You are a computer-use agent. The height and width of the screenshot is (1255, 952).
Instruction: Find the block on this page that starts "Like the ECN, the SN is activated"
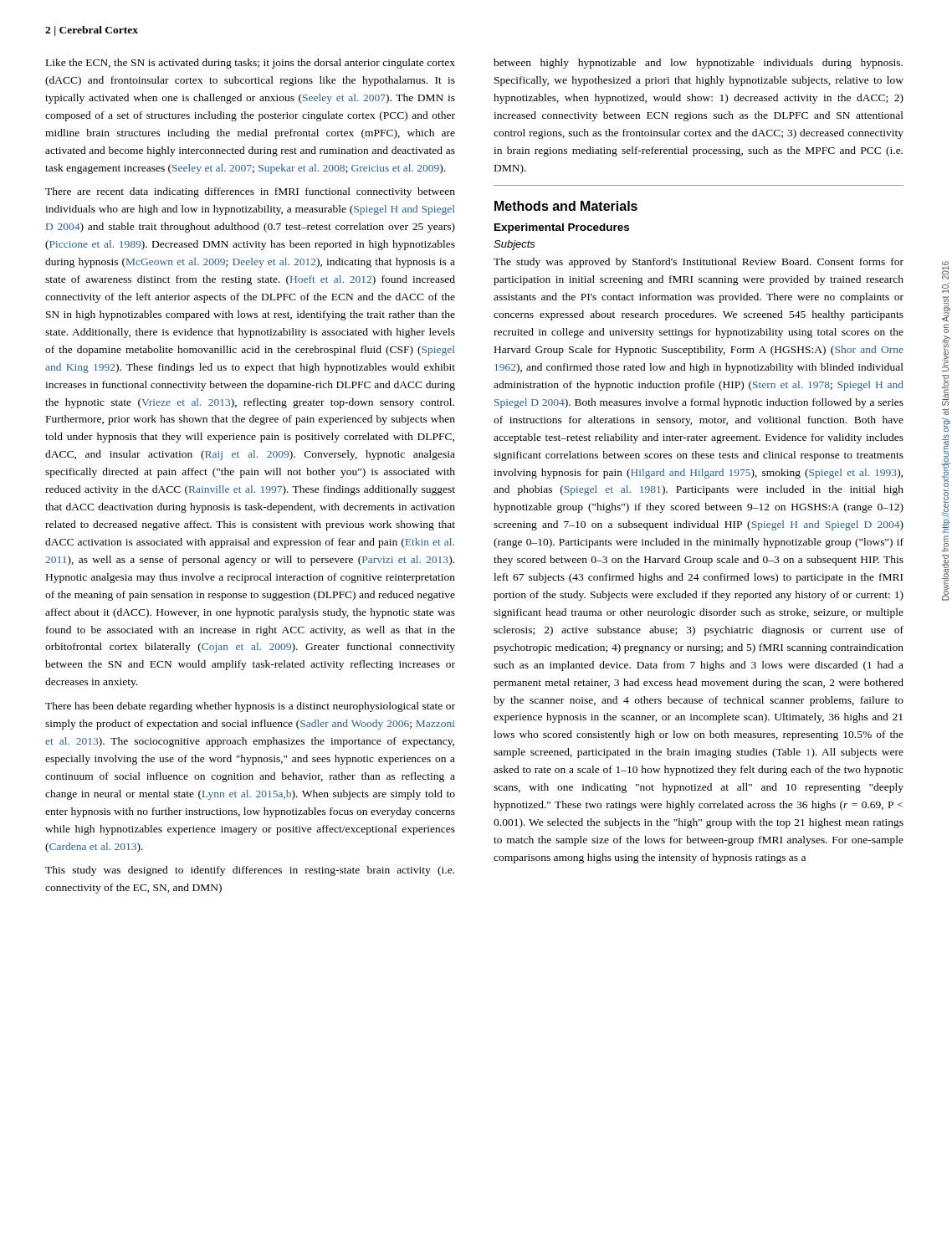[250, 116]
